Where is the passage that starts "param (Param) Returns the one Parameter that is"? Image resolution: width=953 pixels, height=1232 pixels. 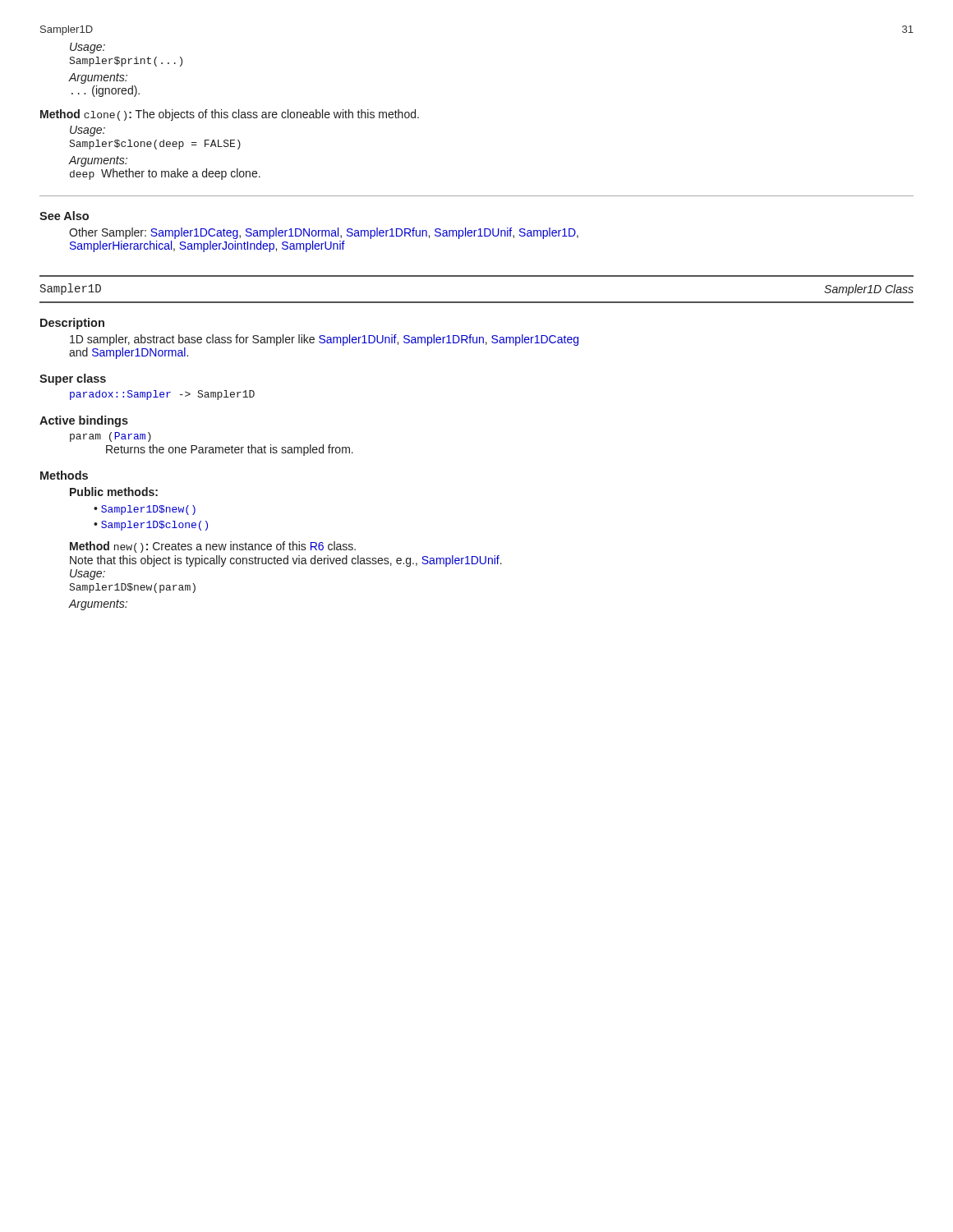point(110,437)
